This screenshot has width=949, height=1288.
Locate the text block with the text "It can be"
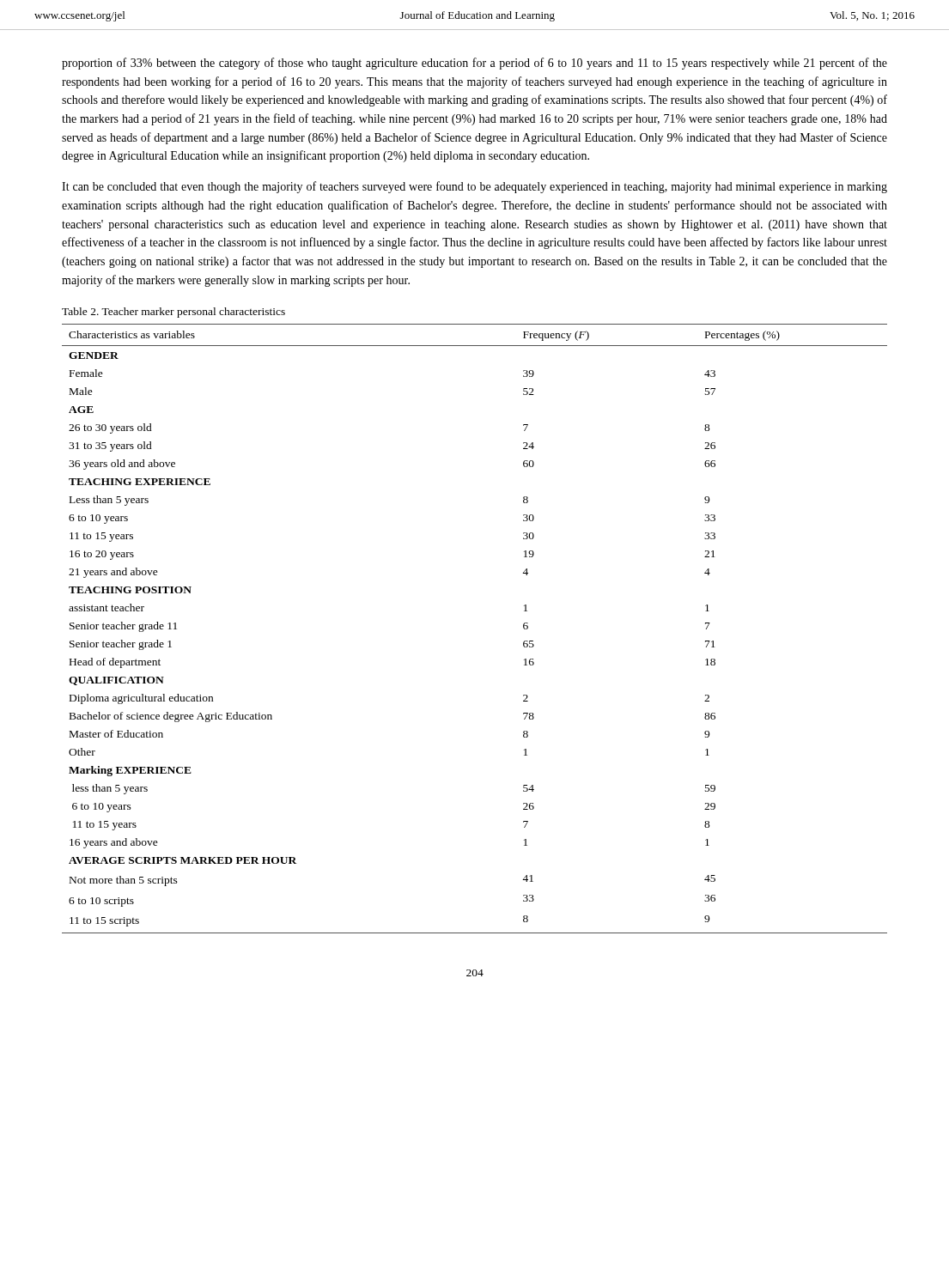(x=474, y=233)
